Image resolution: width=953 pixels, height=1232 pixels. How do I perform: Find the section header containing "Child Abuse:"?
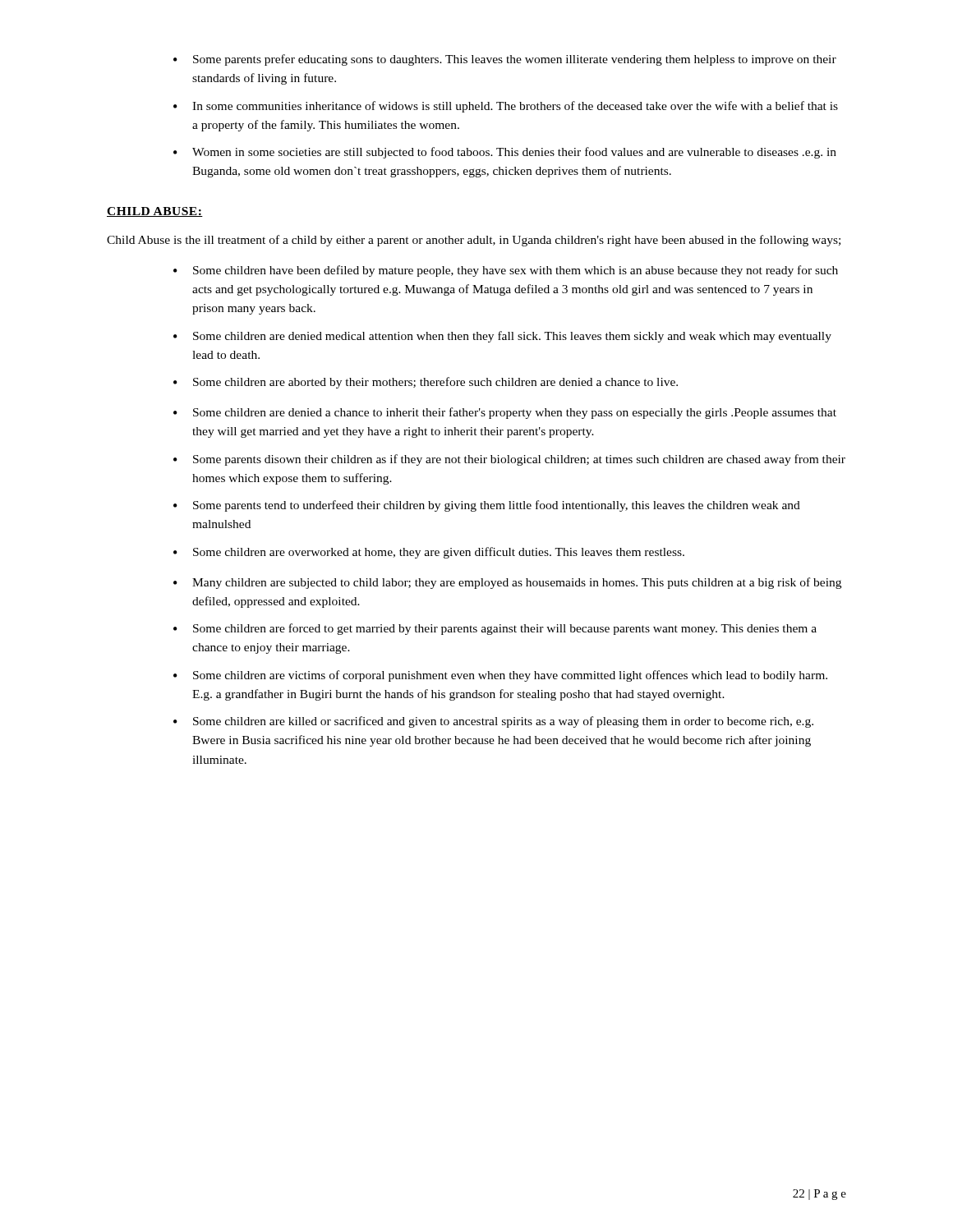[x=155, y=210]
